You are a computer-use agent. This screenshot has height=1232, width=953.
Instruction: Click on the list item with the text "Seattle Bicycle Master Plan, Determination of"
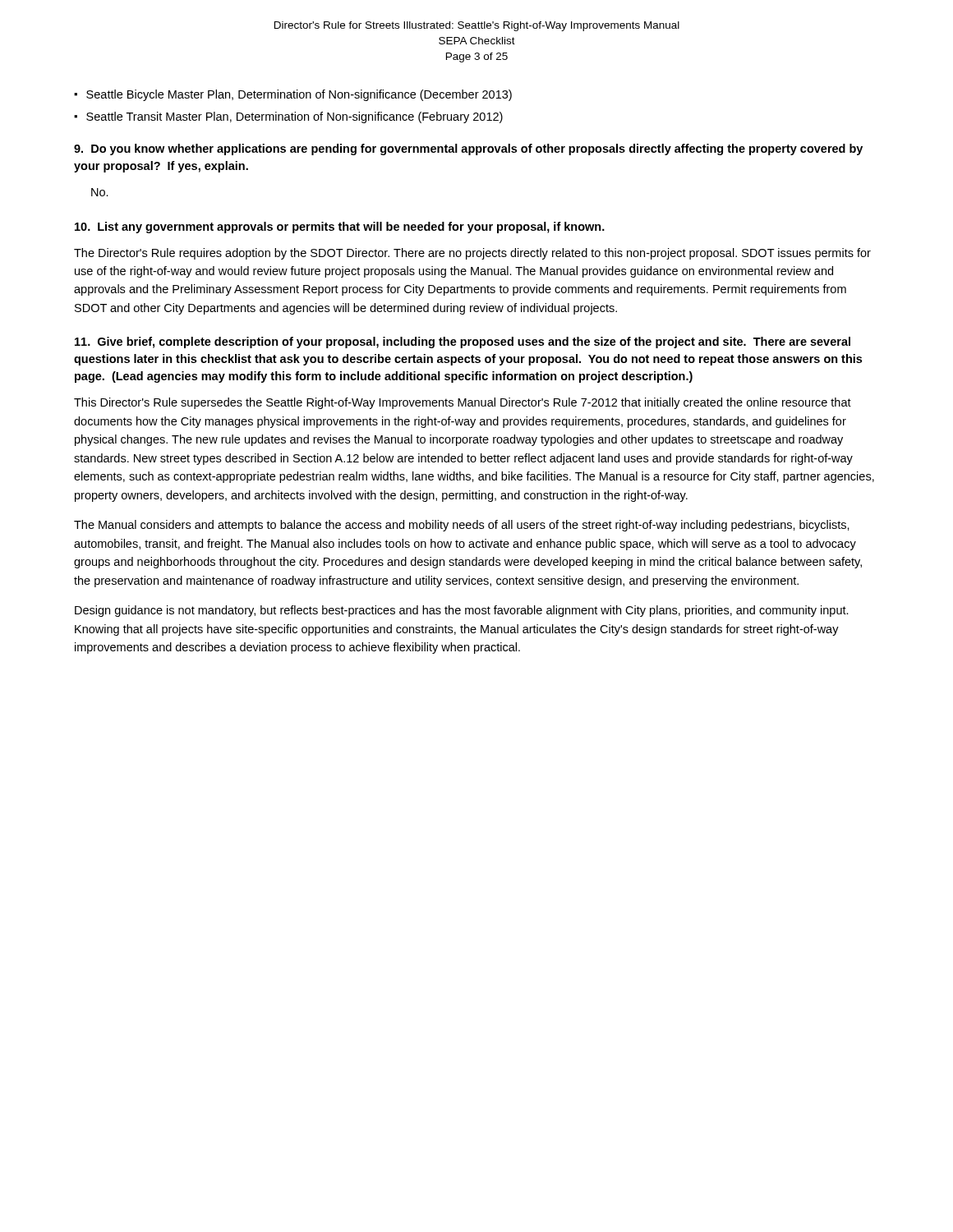[299, 94]
